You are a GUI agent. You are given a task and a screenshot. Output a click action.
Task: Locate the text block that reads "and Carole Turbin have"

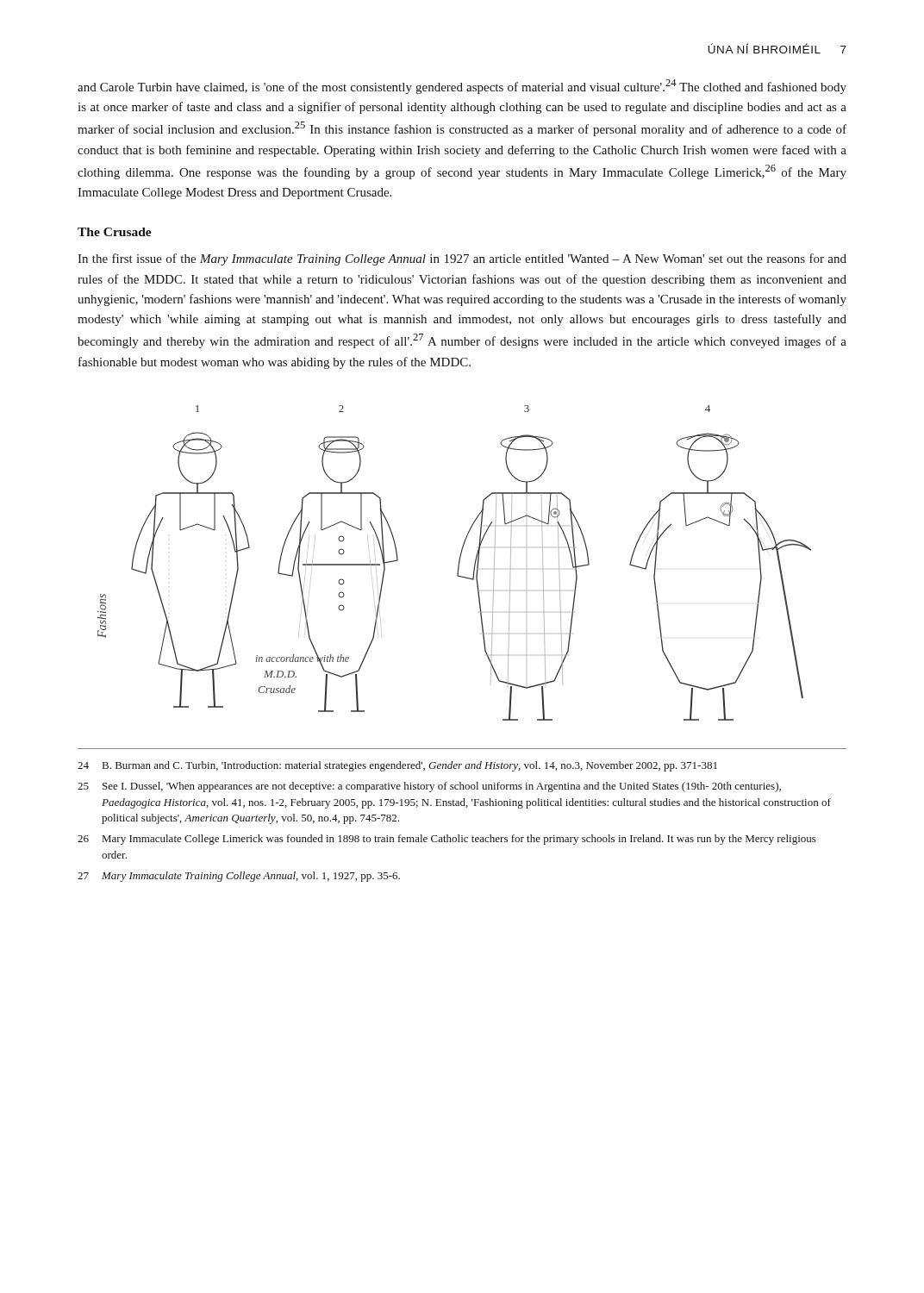coord(462,138)
